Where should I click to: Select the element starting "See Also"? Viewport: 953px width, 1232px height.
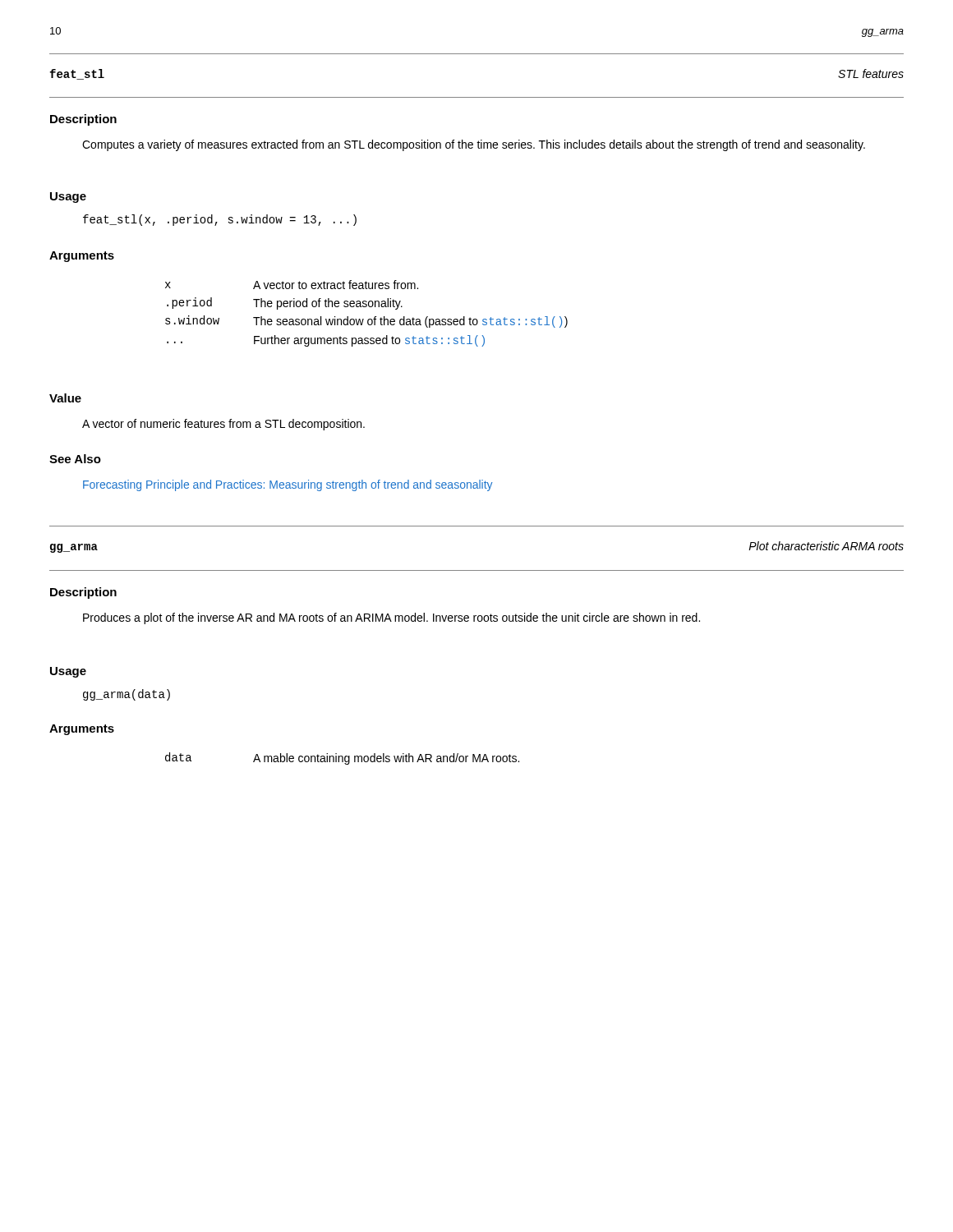click(75, 459)
